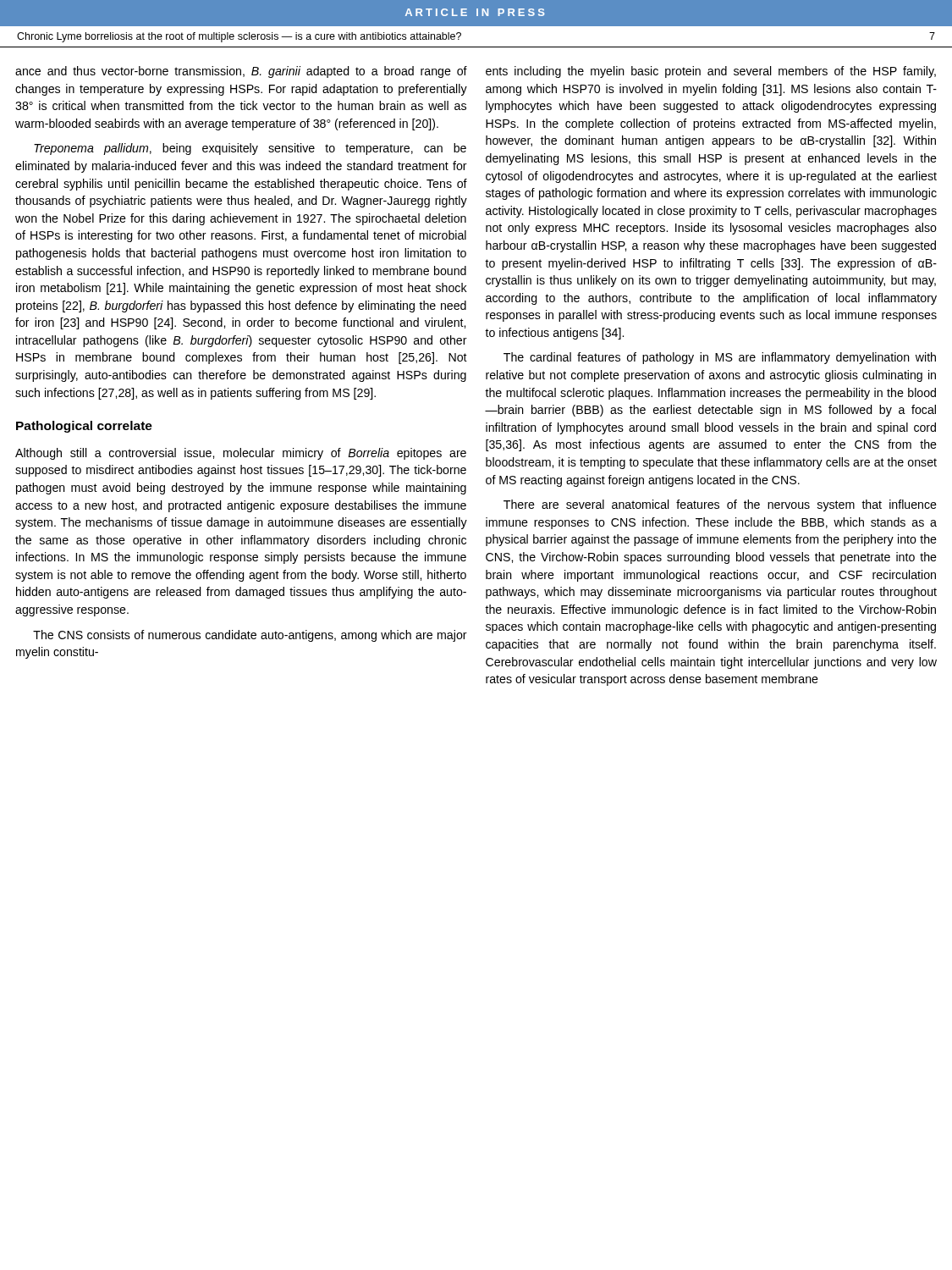952x1270 pixels.
Task: Click on the section header that says "Pathological correlate"
Action: (84, 426)
